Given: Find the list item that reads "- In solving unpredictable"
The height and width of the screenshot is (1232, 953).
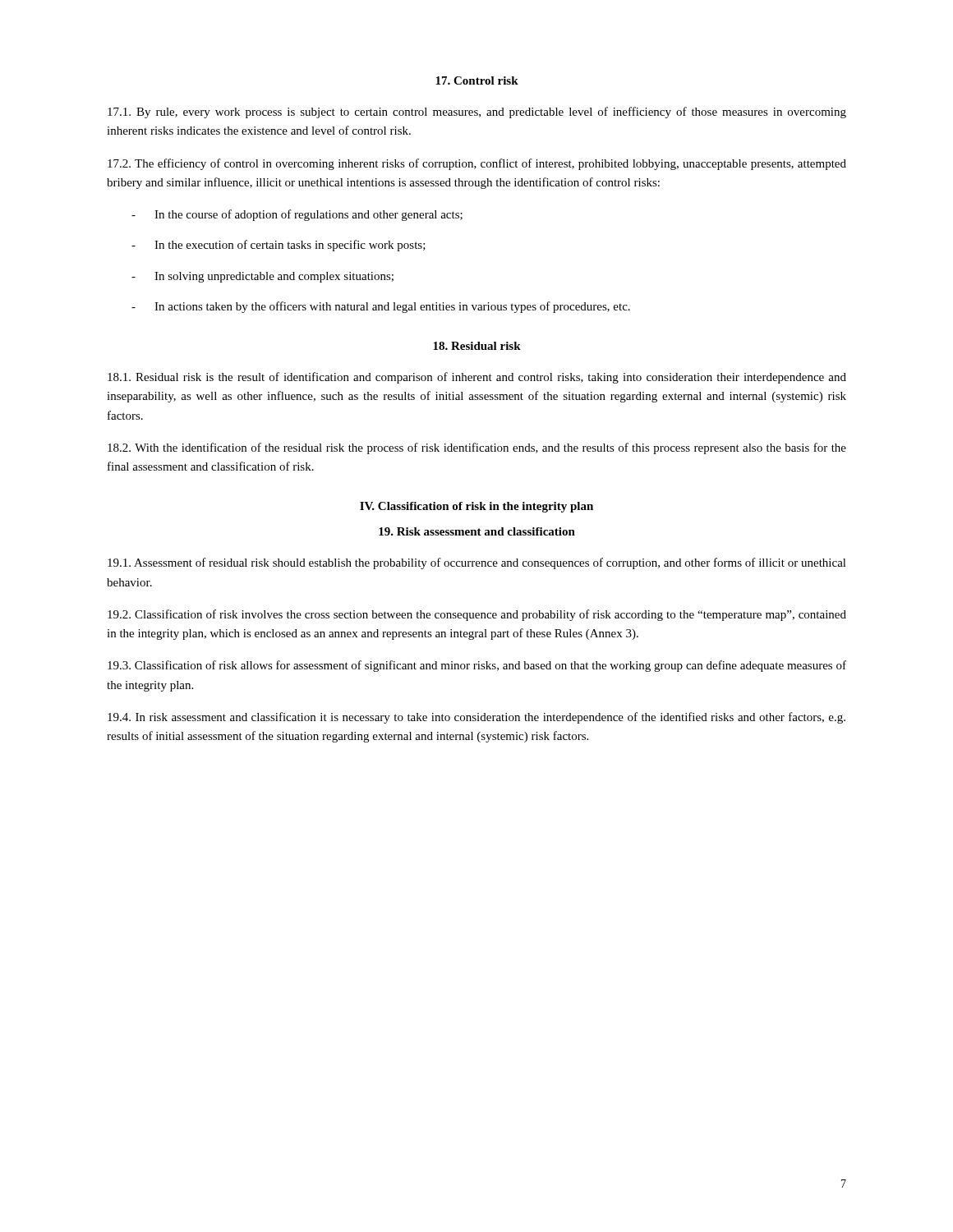Looking at the screenshot, I should (263, 276).
